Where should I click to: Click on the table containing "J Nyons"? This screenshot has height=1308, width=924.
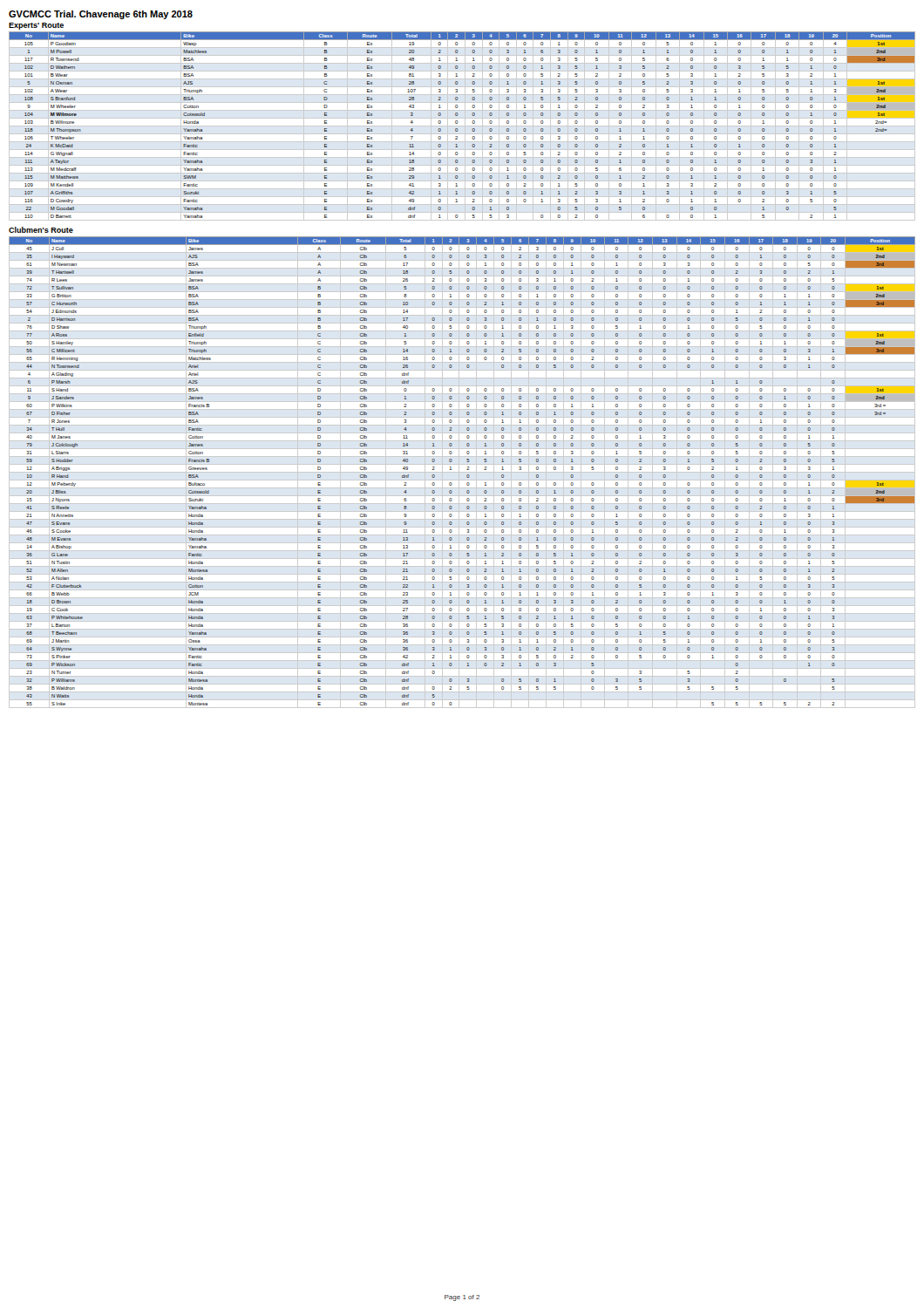tap(462, 472)
